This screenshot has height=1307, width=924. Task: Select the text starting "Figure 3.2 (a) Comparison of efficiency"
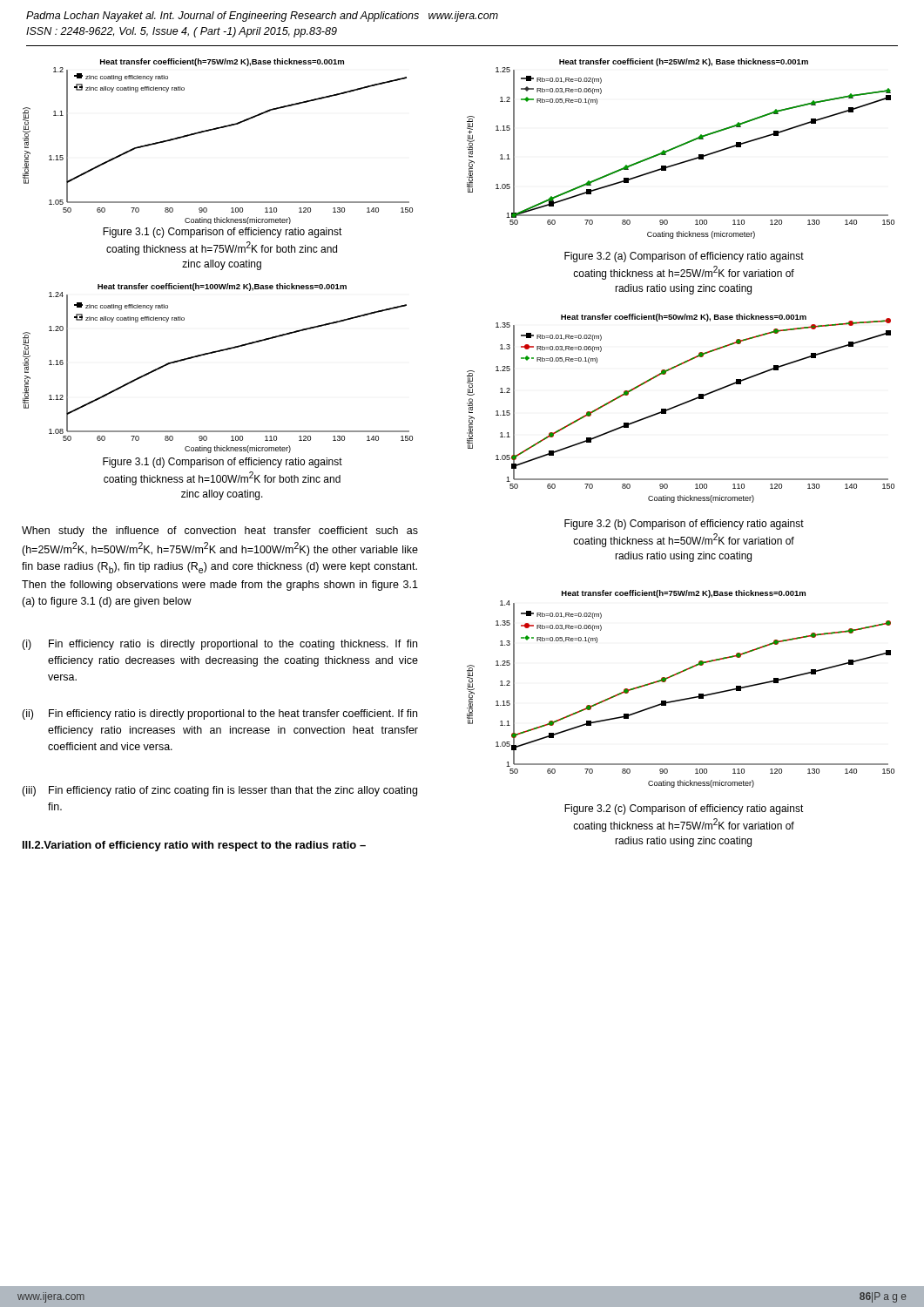tap(684, 272)
